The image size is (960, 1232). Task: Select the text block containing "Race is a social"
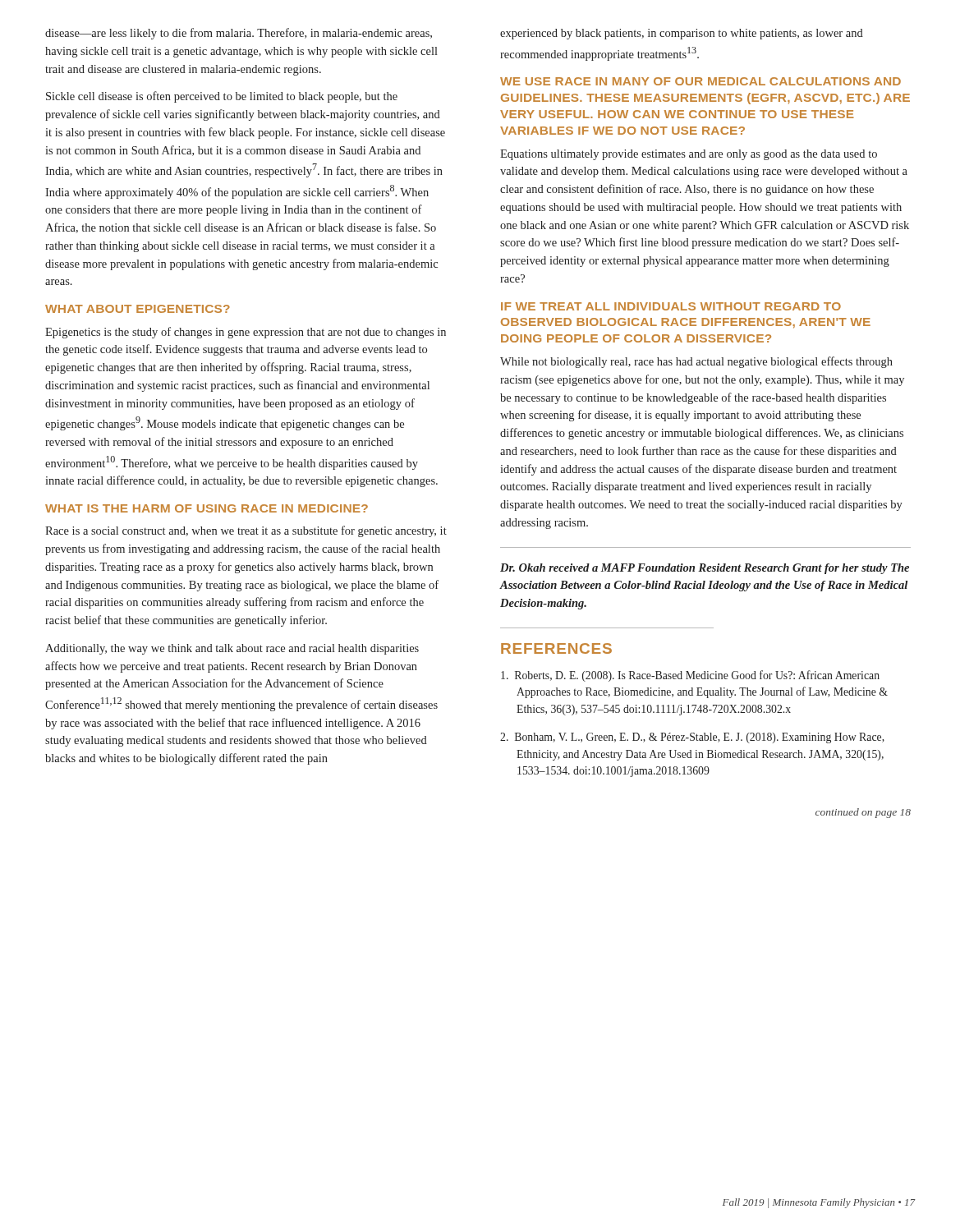click(x=246, y=576)
